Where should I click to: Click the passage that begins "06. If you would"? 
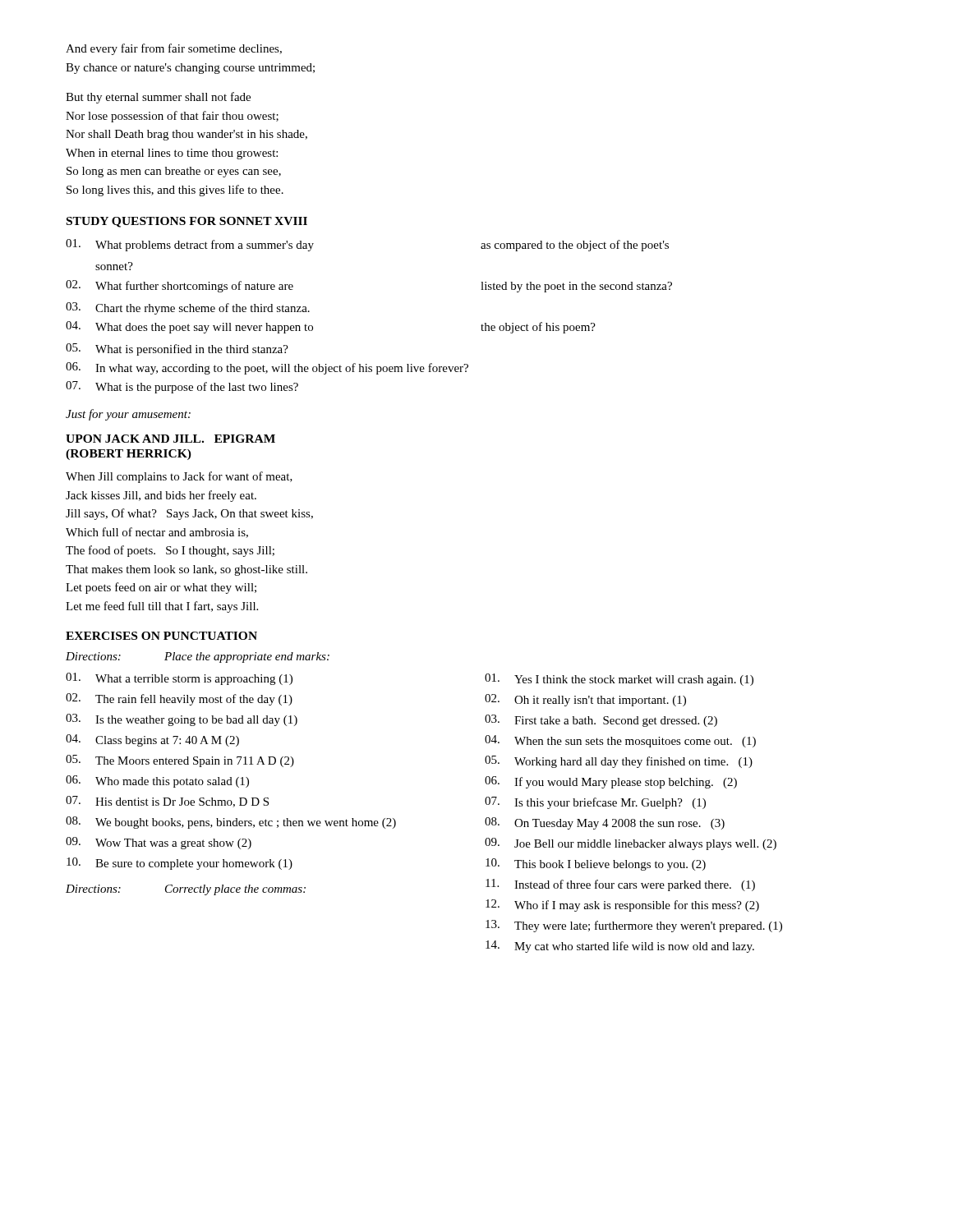(686, 782)
